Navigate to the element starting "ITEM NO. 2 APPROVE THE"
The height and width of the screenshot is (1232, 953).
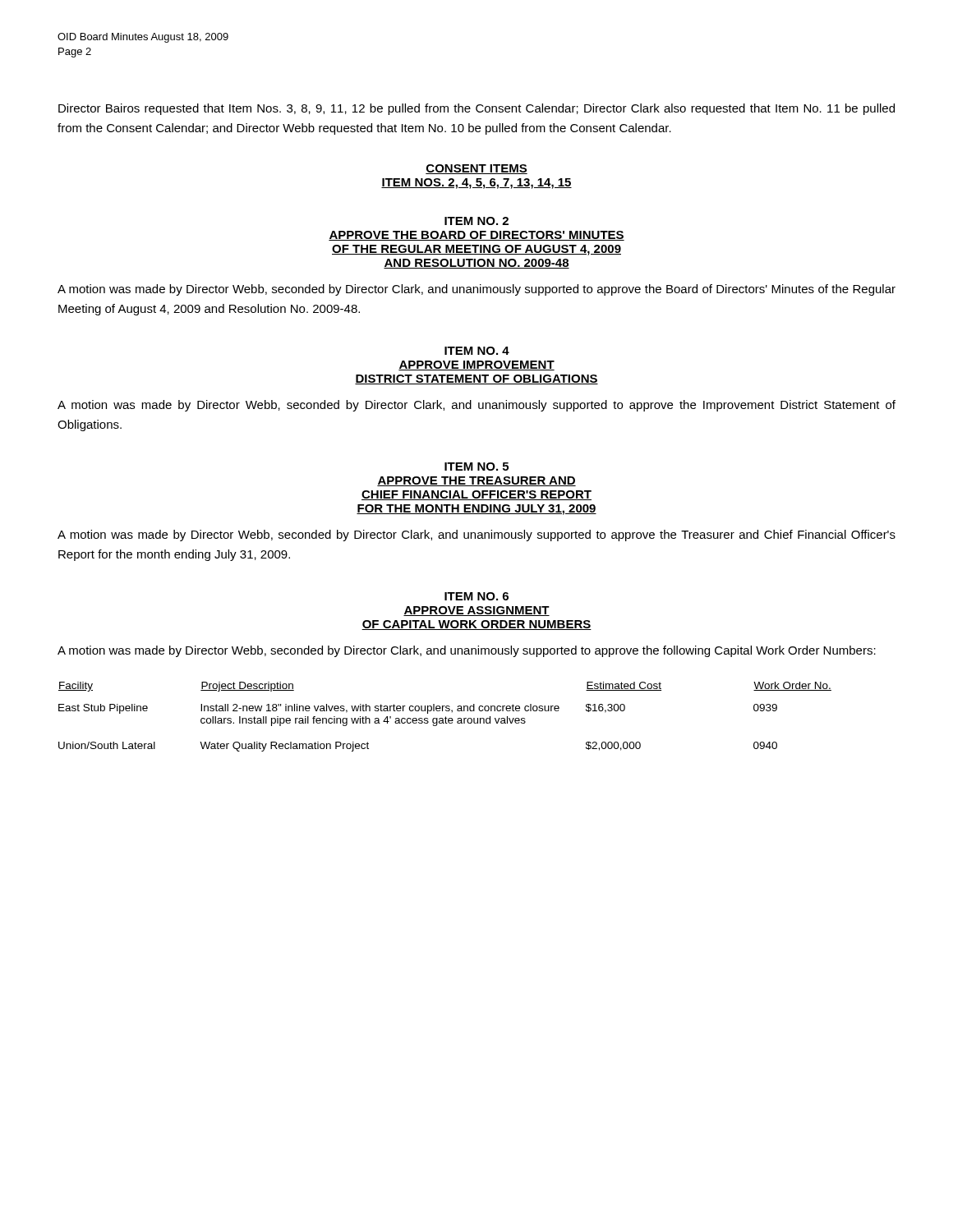coord(476,241)
